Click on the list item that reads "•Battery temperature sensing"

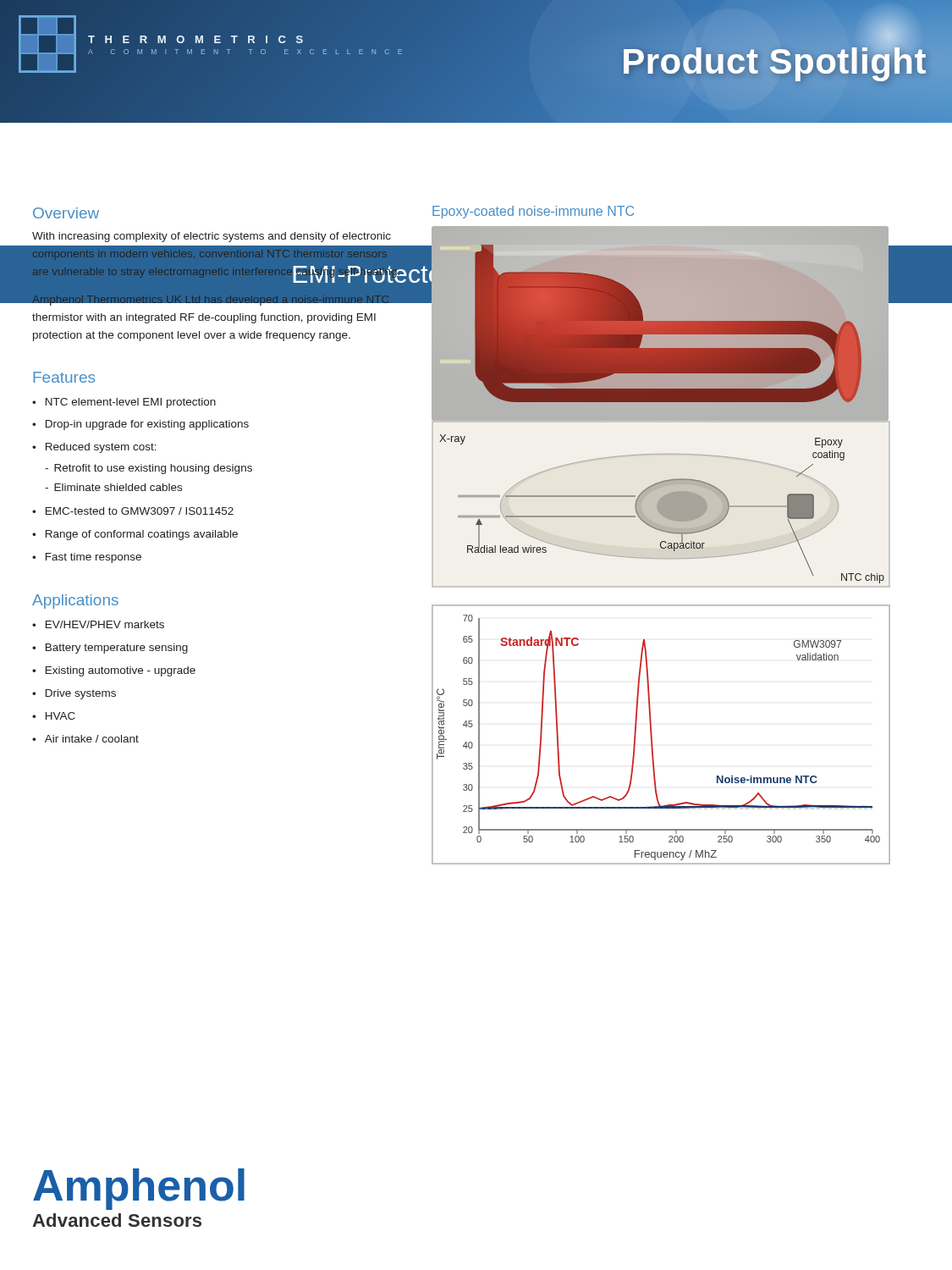tap(110, 649)
